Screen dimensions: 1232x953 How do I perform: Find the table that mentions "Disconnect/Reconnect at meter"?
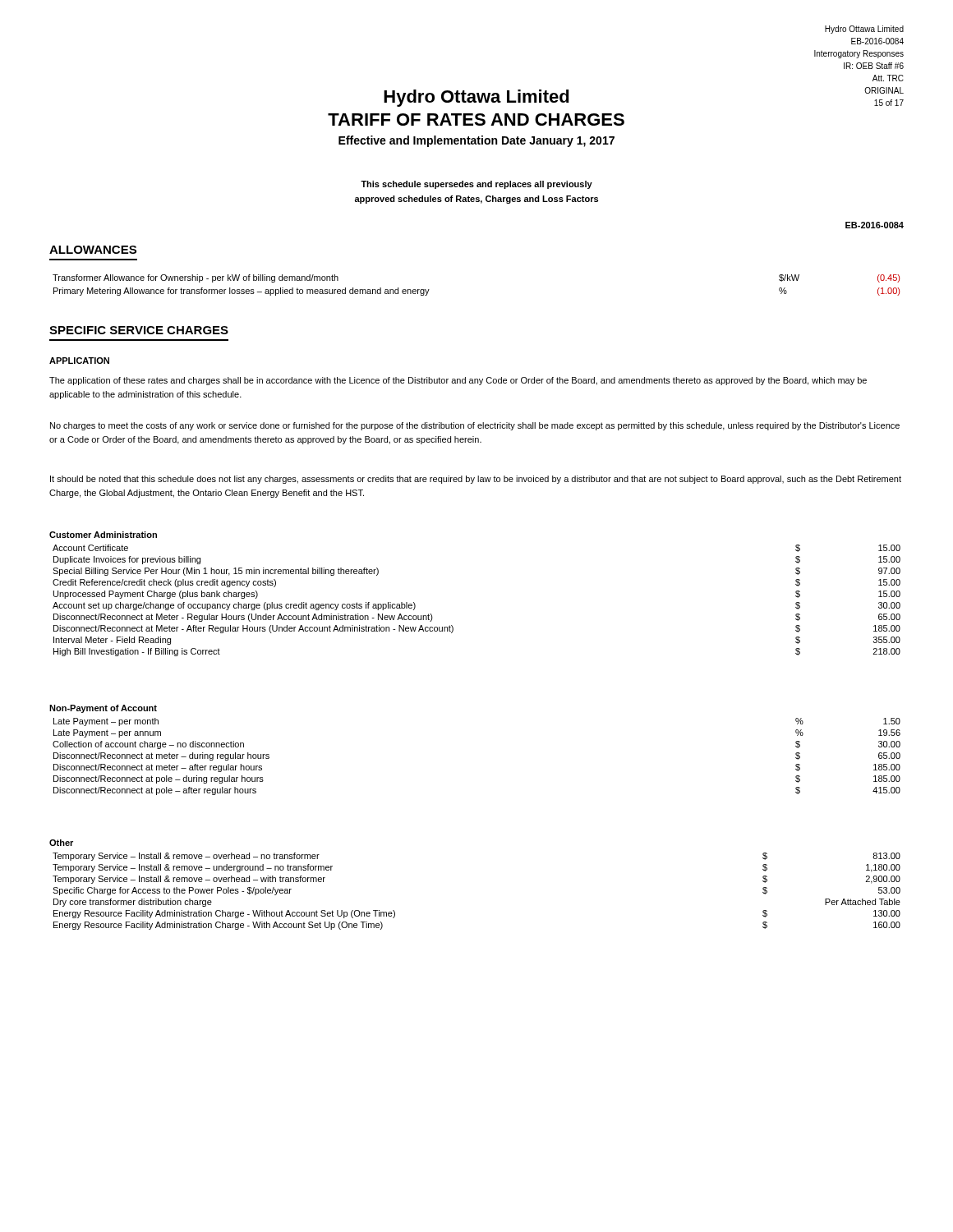(476, 747)
